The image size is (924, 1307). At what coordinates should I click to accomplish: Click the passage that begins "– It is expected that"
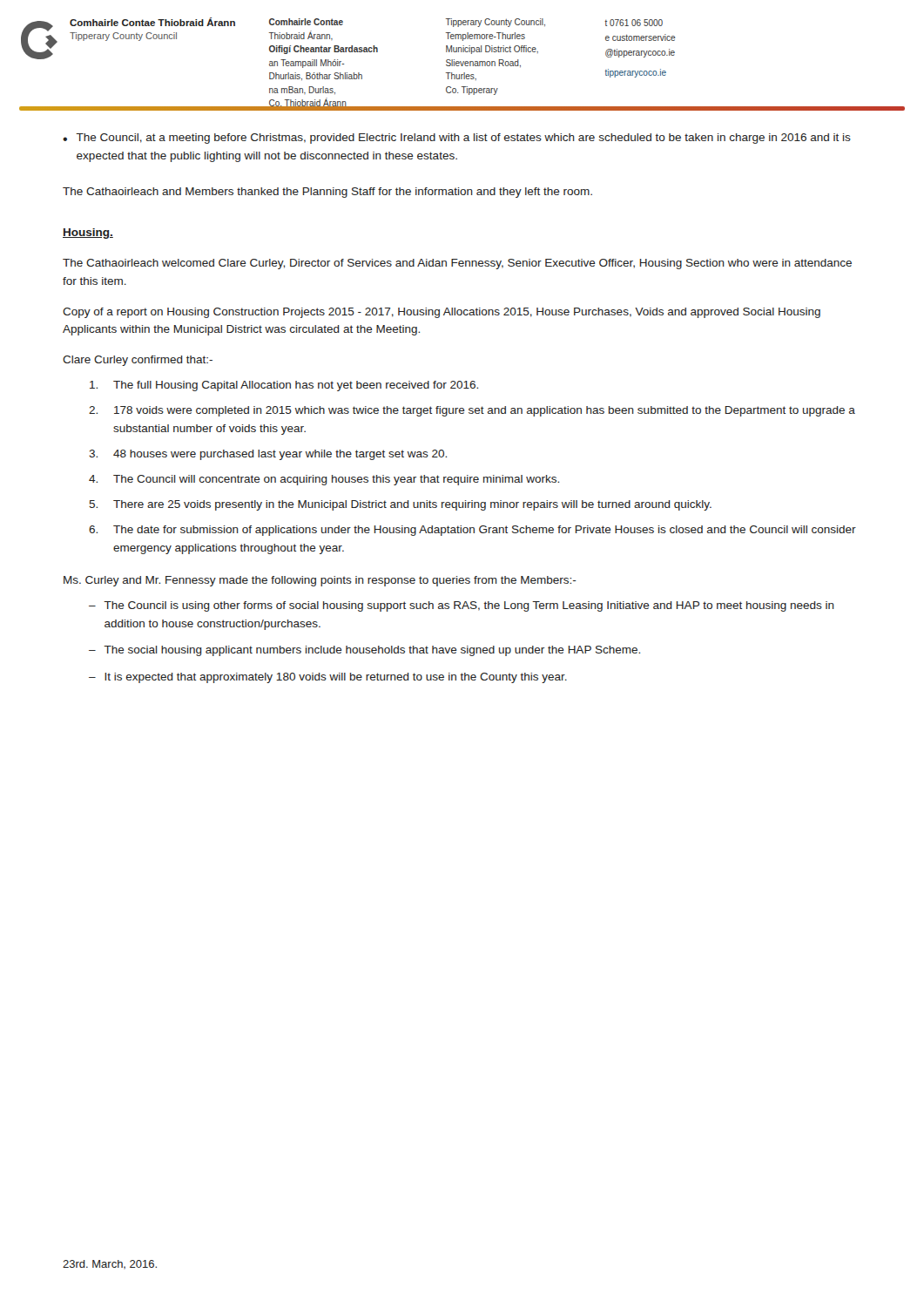click(x=475, y=678)
